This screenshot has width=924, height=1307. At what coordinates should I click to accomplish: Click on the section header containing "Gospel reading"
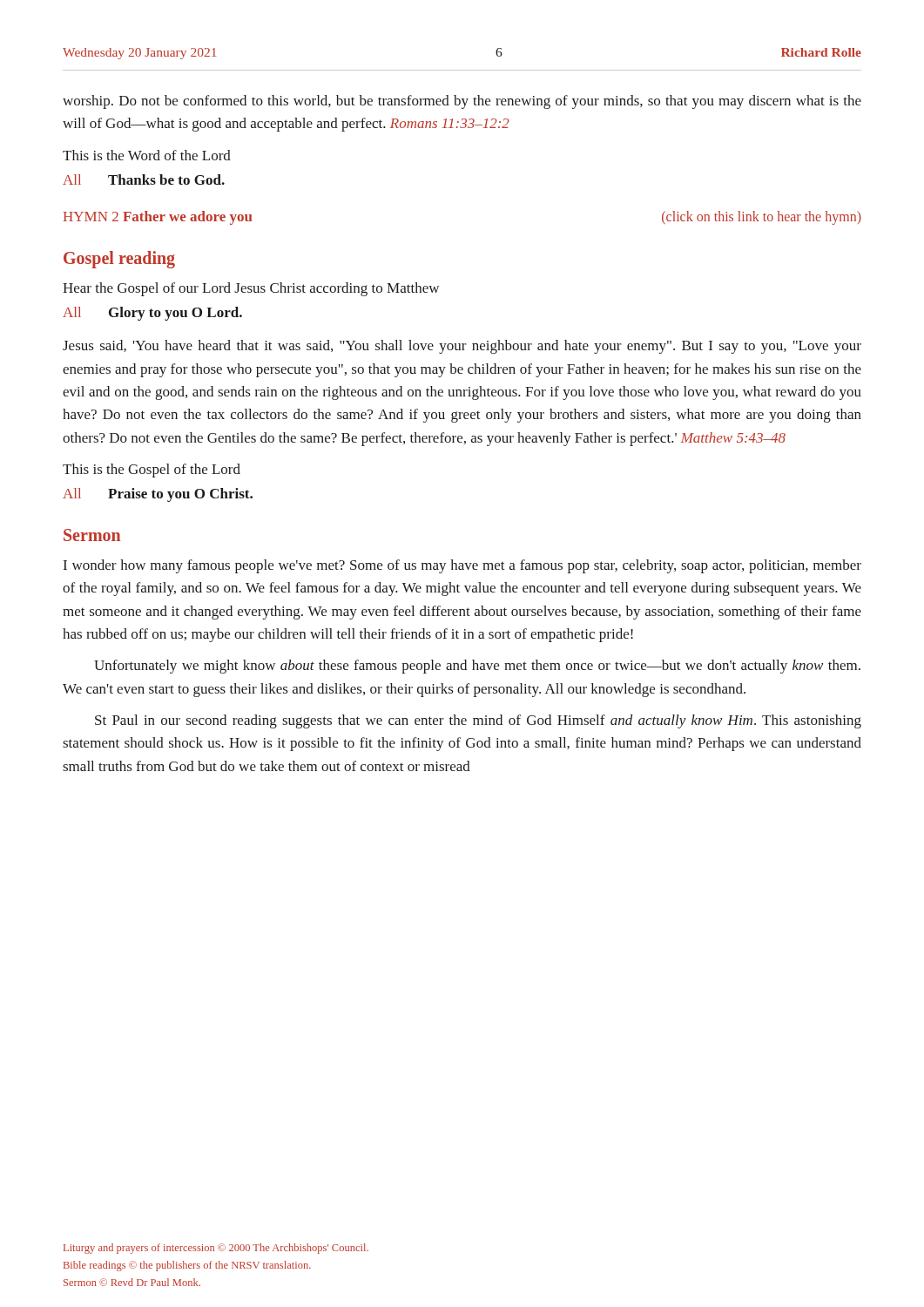(119, 260)
